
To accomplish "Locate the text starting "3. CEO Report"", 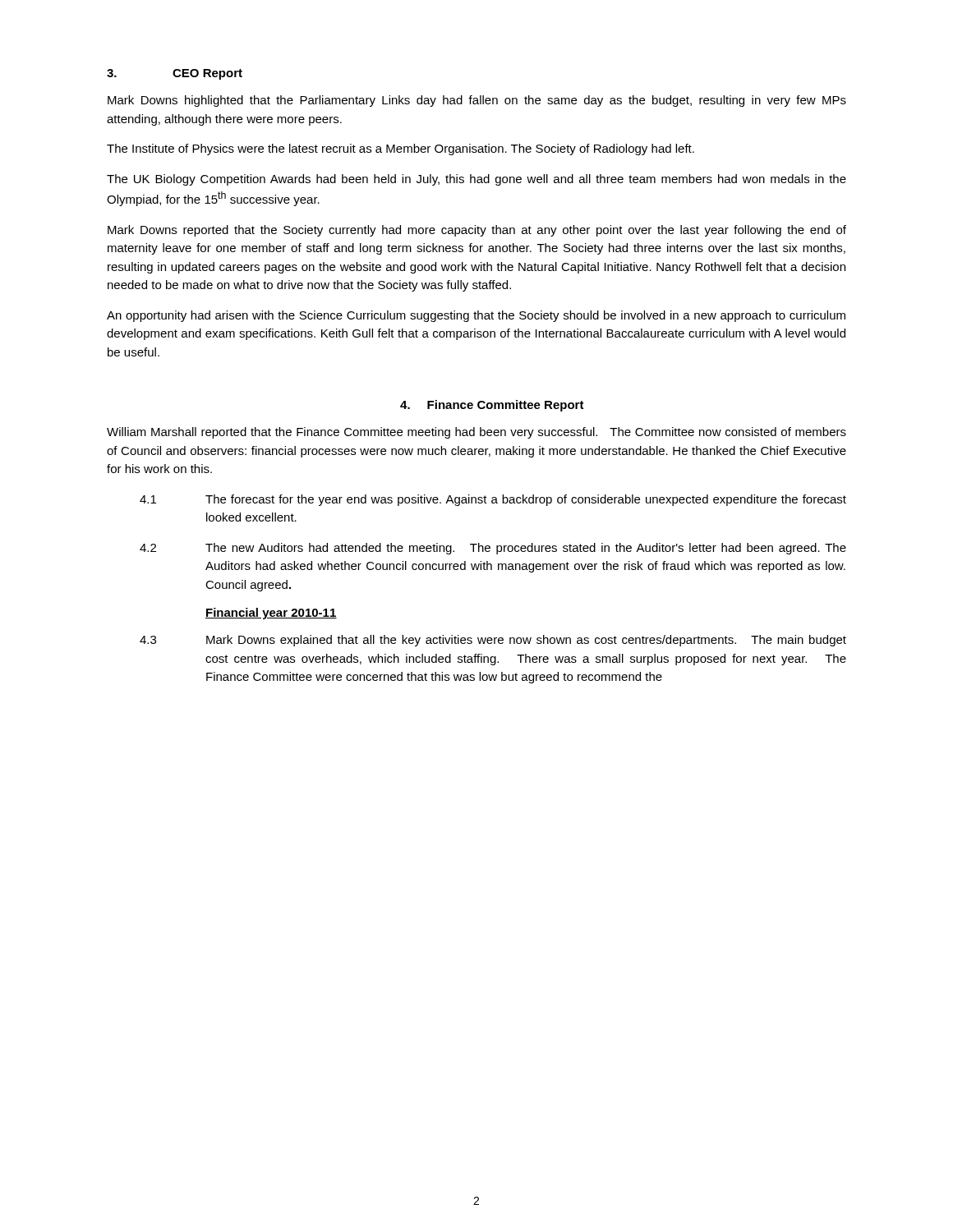I will tap(175, 73).
